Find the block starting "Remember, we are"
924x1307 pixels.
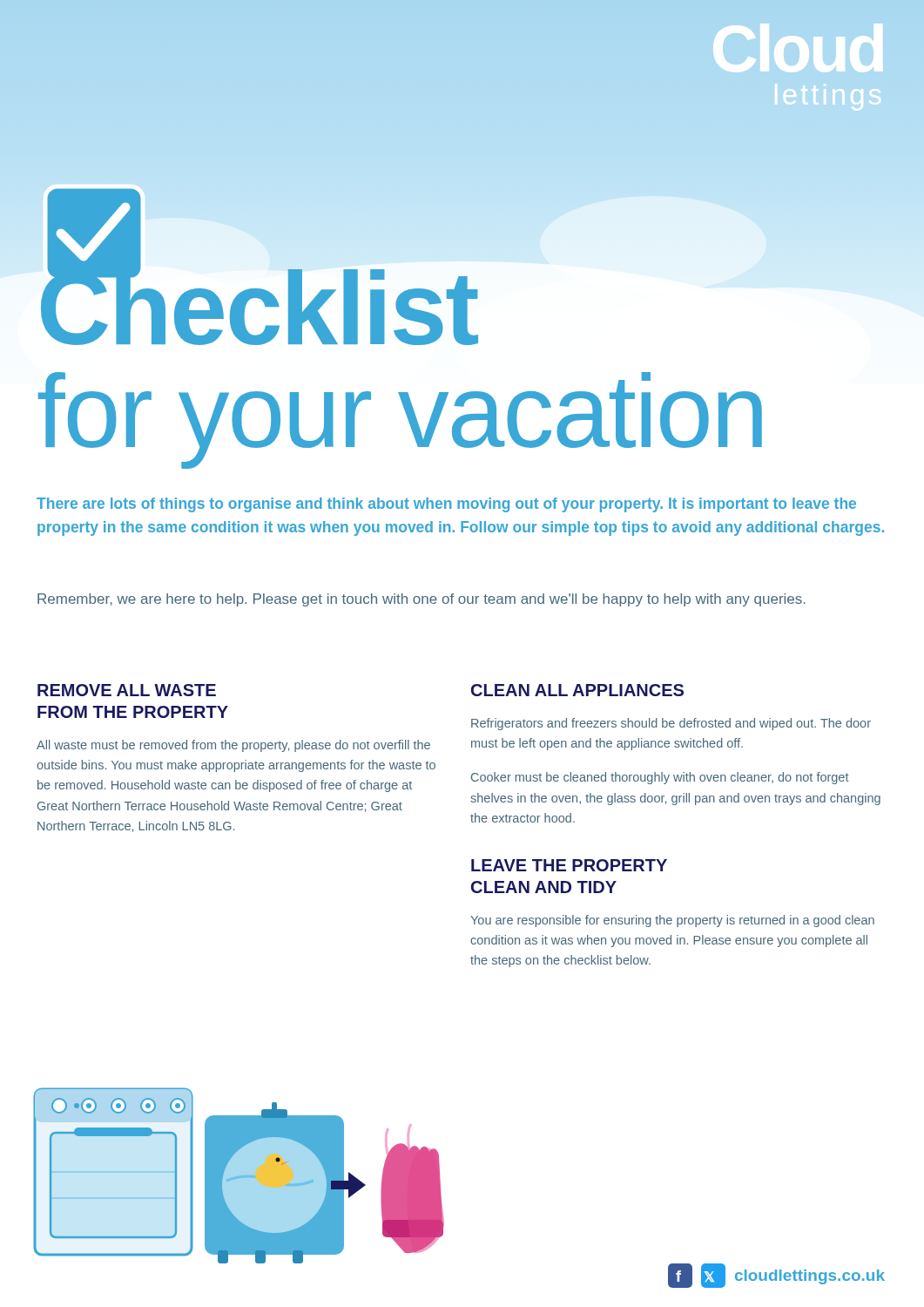point(422,599)
